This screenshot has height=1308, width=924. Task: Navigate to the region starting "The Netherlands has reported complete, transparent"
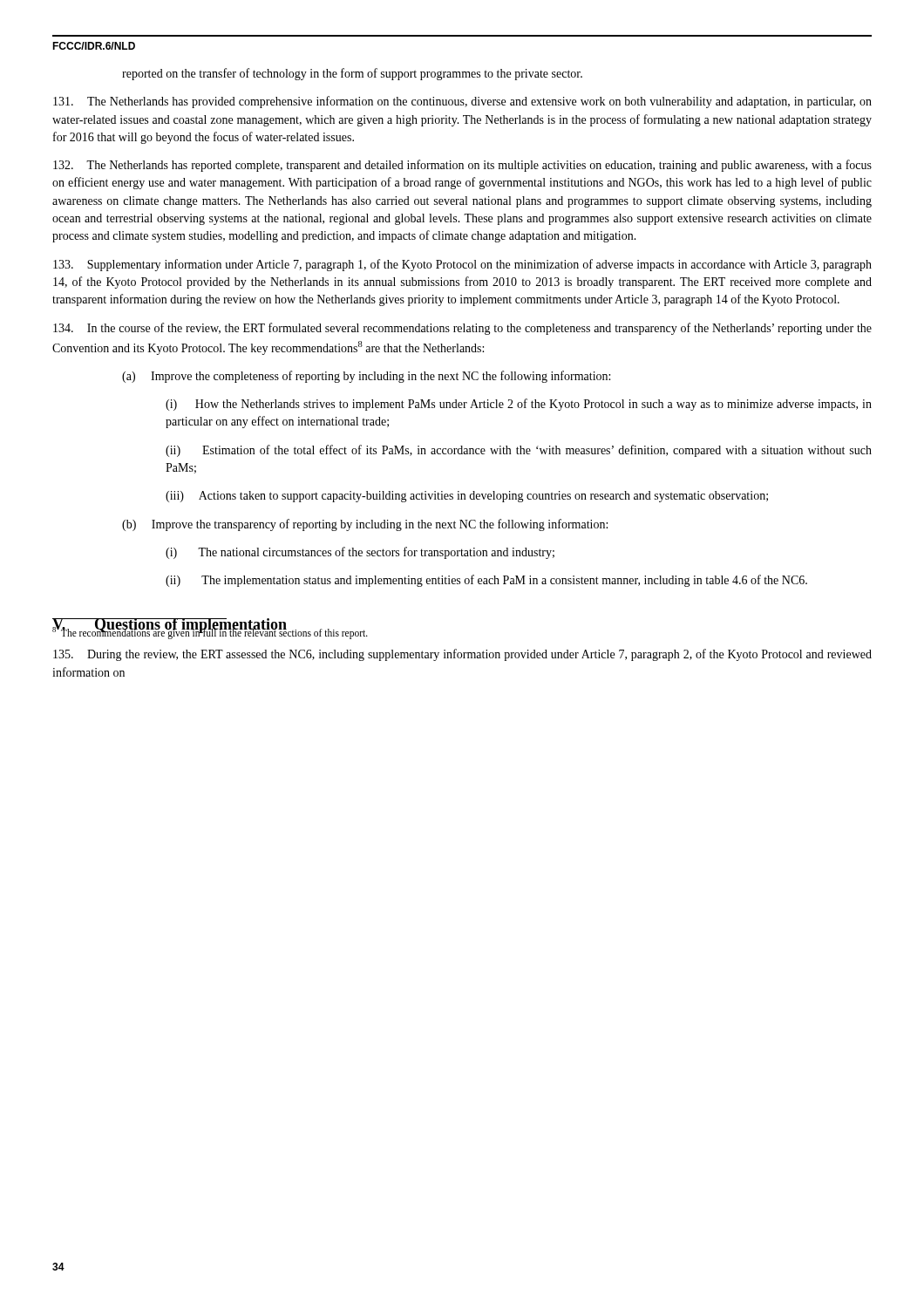pyautogui.click(x=462, y=201)
